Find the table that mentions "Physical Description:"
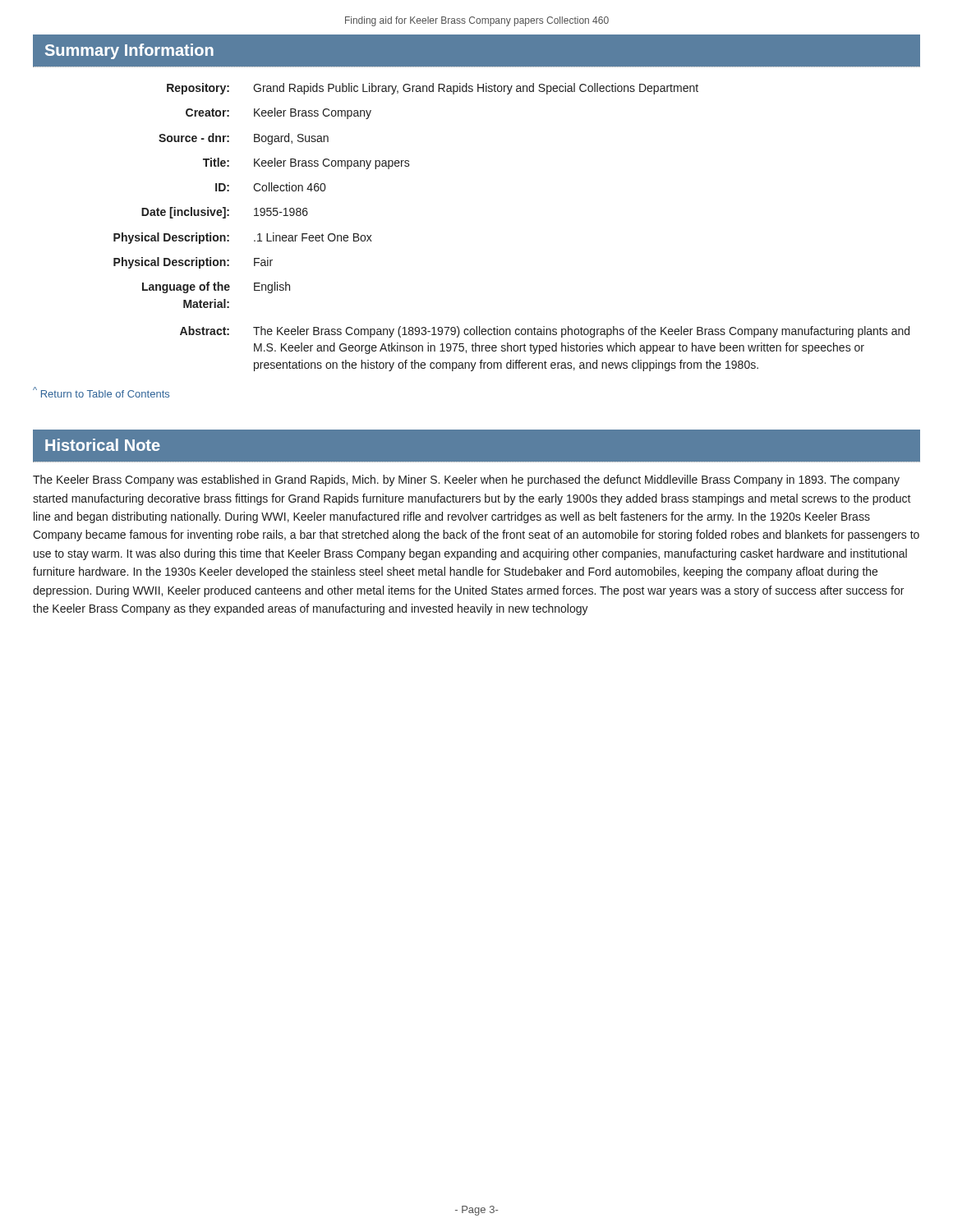 (476, 226)
